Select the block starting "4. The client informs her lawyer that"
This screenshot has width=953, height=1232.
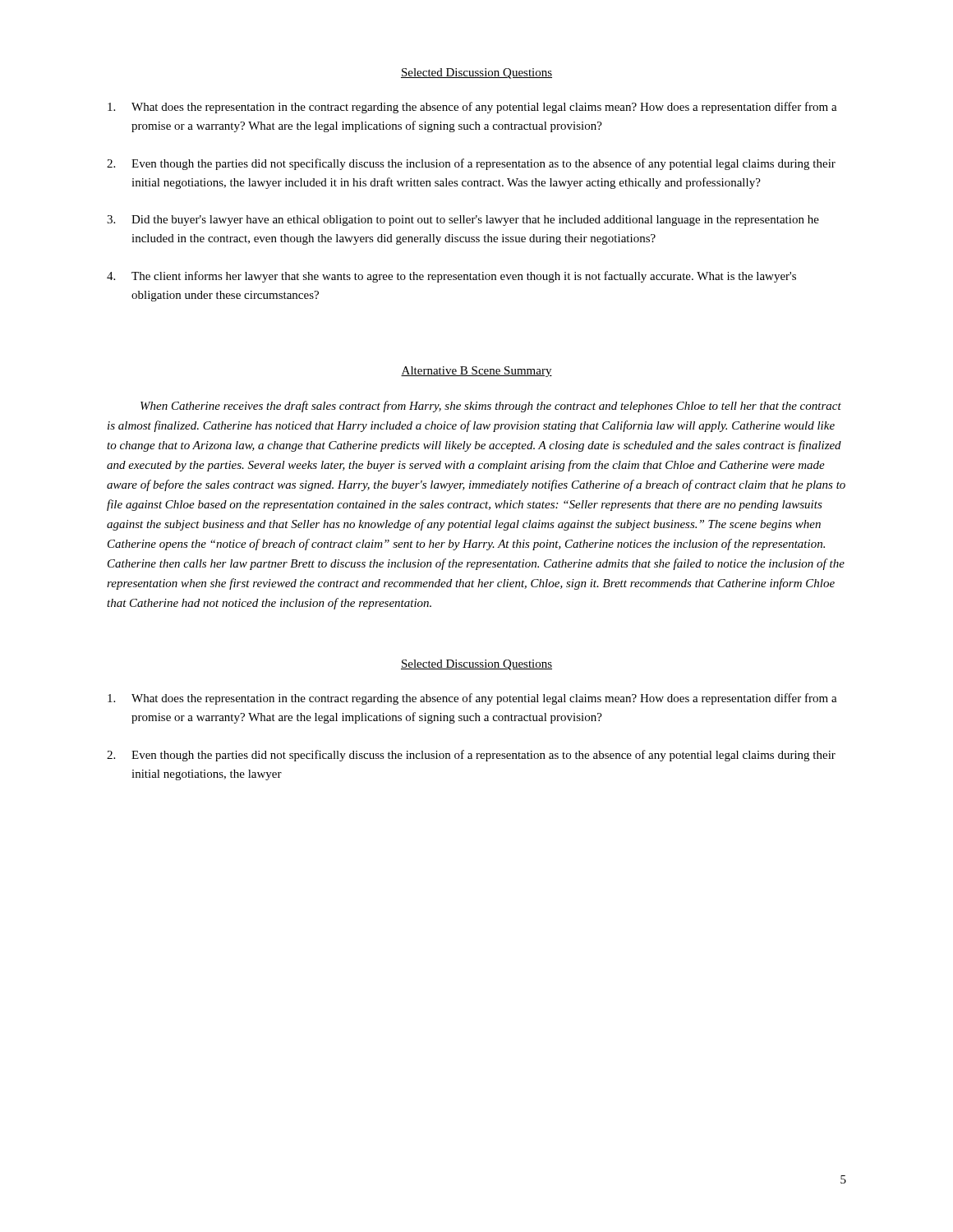point(476,286)
